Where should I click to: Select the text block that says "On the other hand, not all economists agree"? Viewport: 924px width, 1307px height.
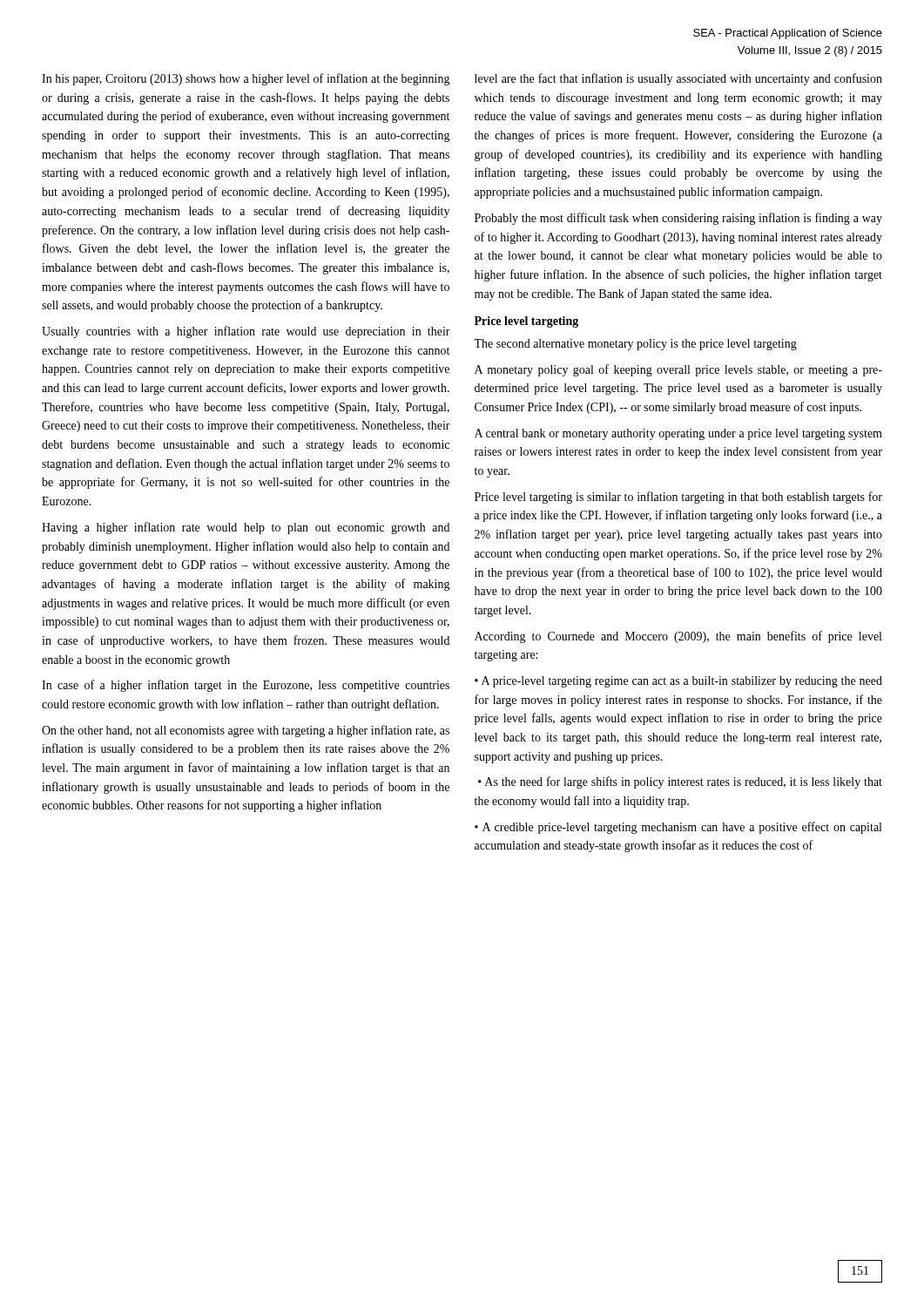pyautogui.click(x=246, y=768)
